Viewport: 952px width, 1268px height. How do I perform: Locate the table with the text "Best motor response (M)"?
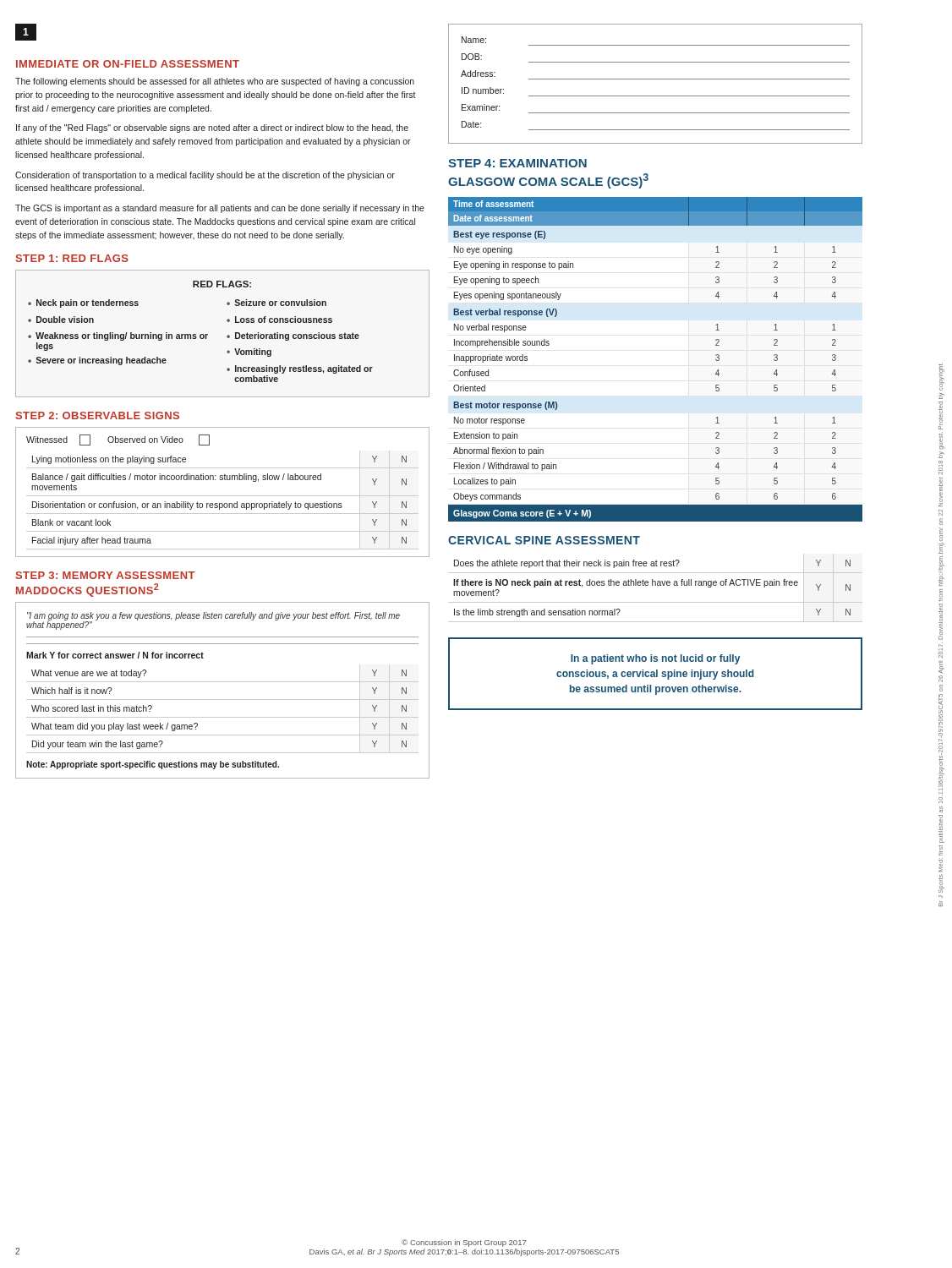tap(655, 359)
